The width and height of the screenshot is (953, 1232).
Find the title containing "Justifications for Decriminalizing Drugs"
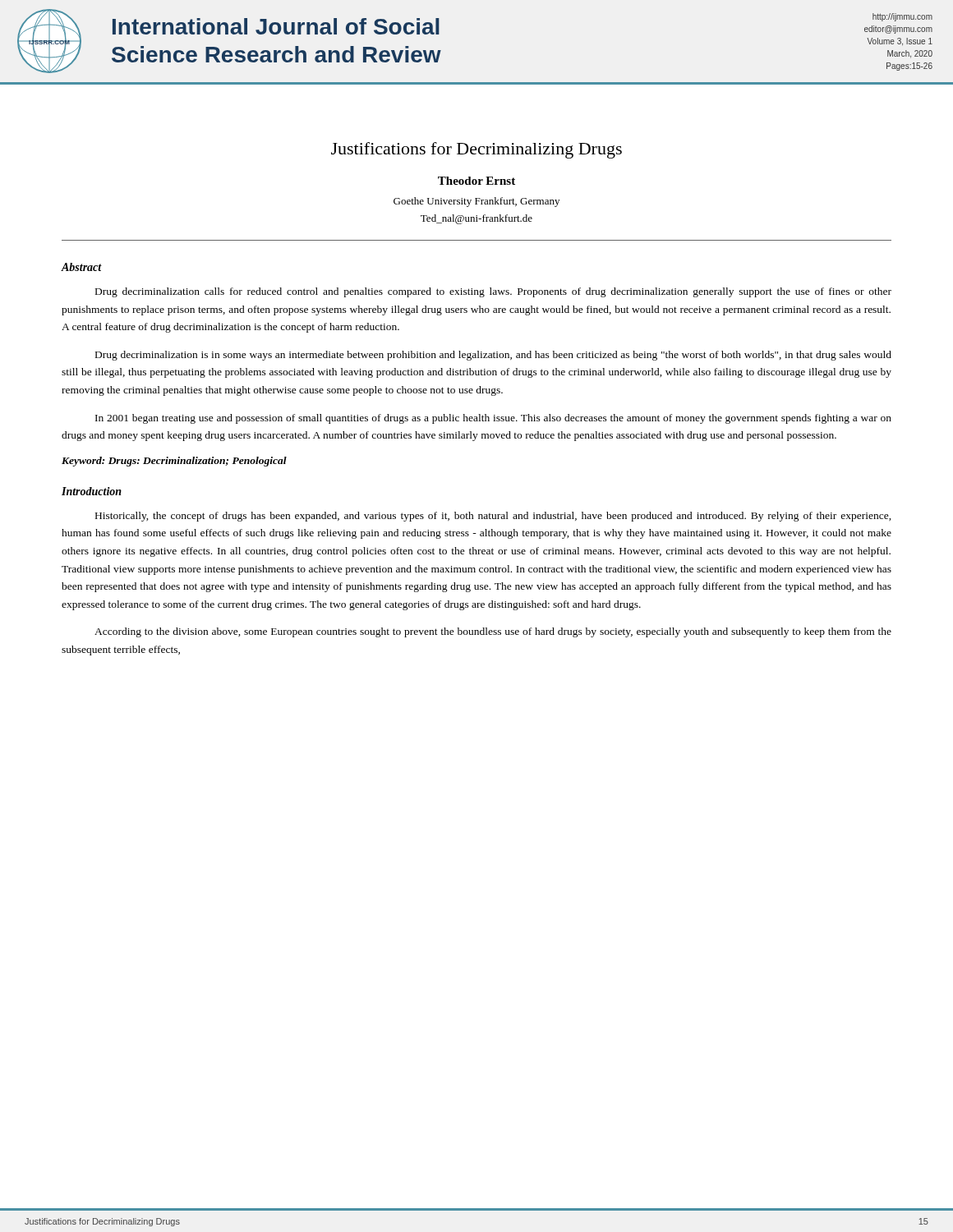point(476,148)
